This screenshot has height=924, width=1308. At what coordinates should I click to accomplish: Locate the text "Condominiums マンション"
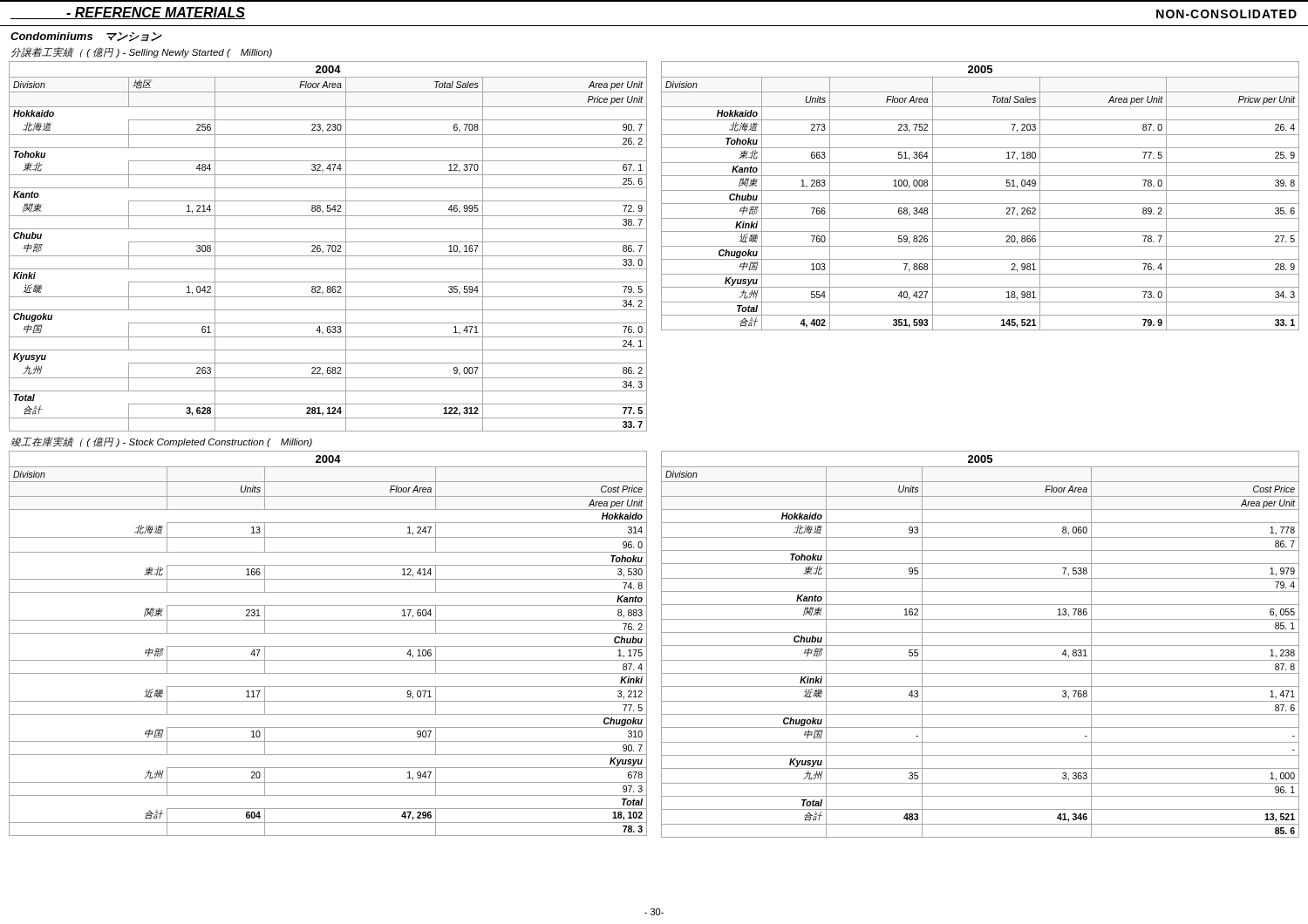86,36
